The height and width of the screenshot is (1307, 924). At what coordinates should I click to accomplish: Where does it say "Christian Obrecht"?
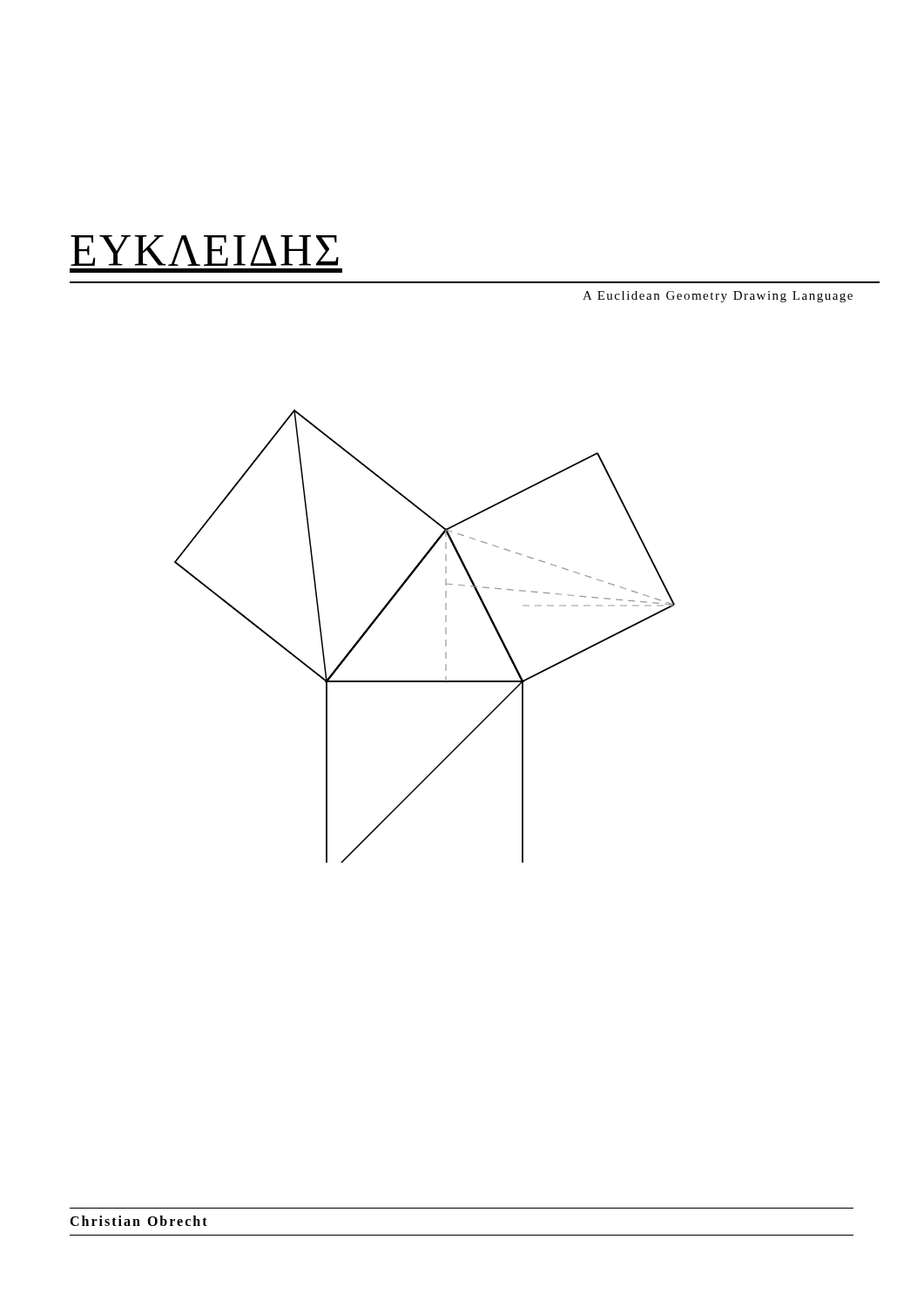138,1221
